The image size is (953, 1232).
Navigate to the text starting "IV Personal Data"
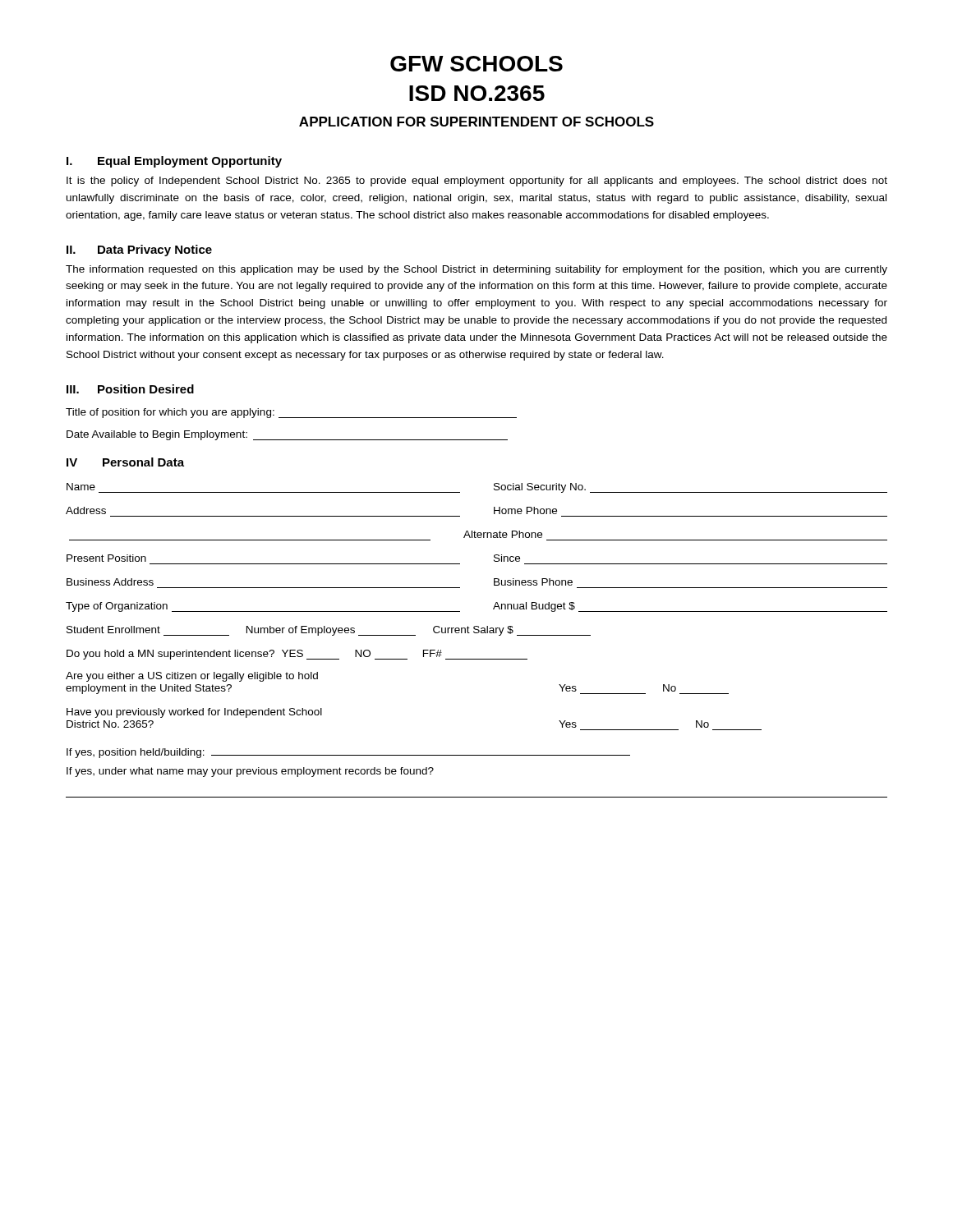pyautogui.click(x=125, y=462)
